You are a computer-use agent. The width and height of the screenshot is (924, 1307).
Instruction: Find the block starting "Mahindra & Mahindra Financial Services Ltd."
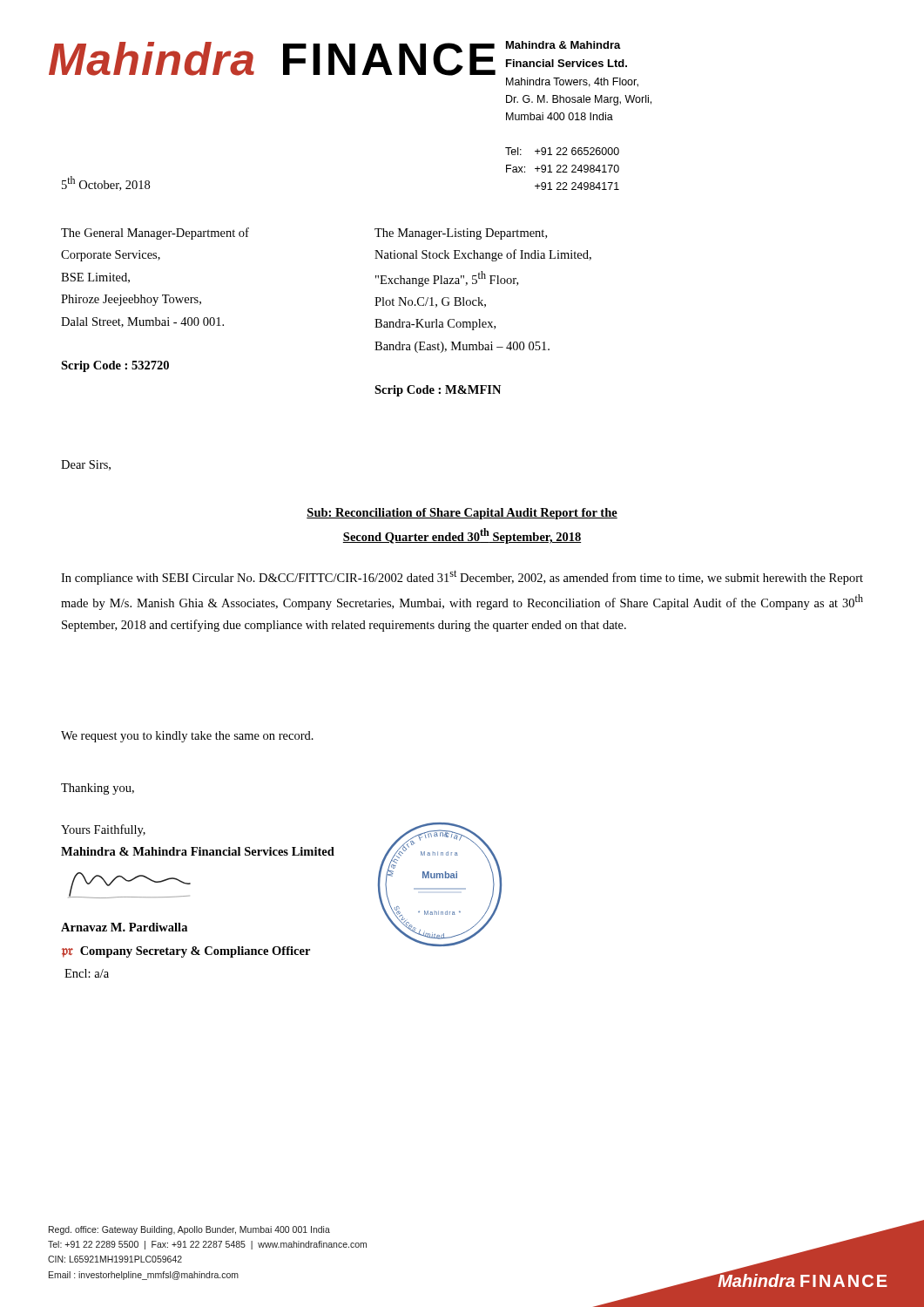click(579, 116)
